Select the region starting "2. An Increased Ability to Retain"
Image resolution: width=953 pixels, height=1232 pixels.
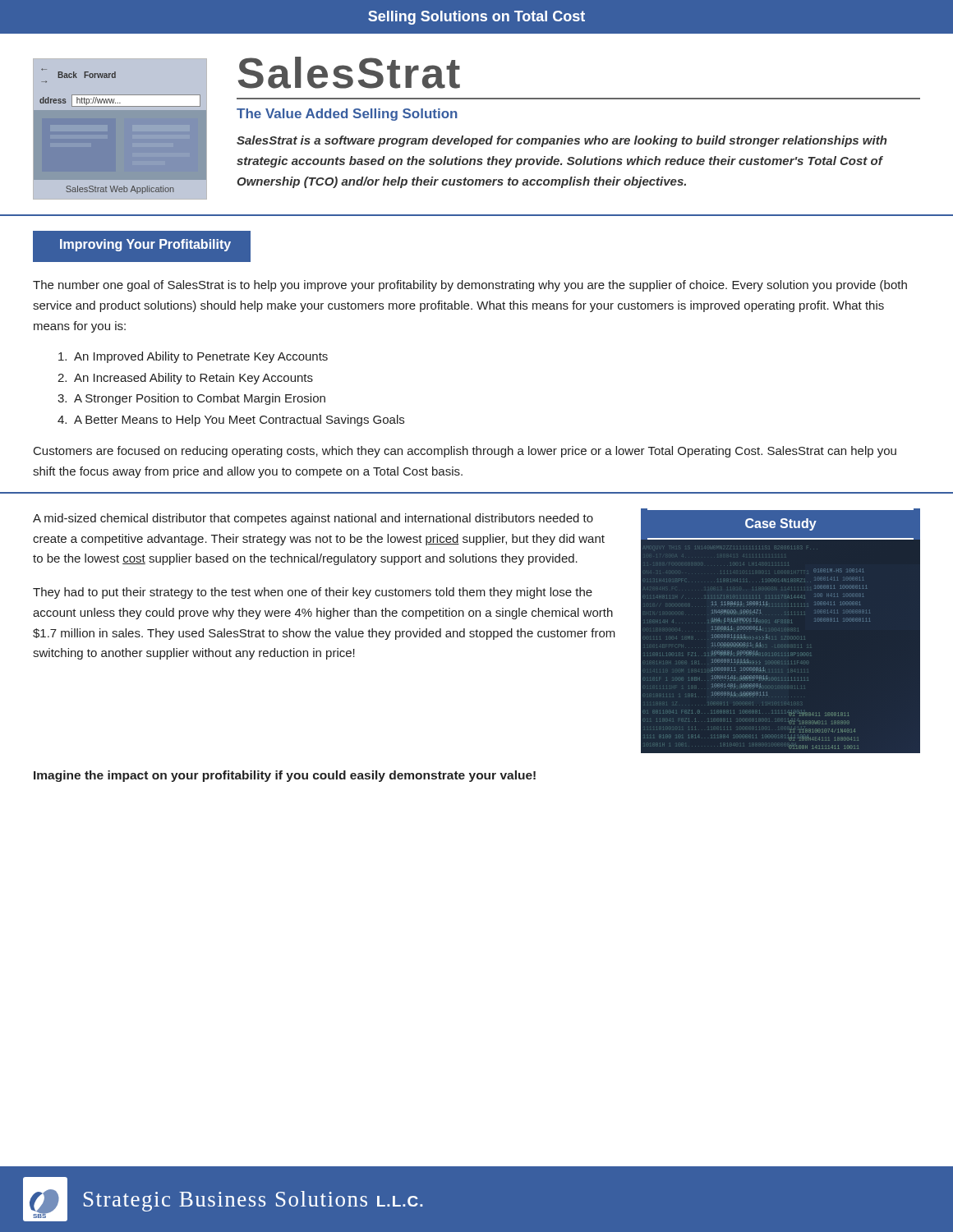click(185, 377)
